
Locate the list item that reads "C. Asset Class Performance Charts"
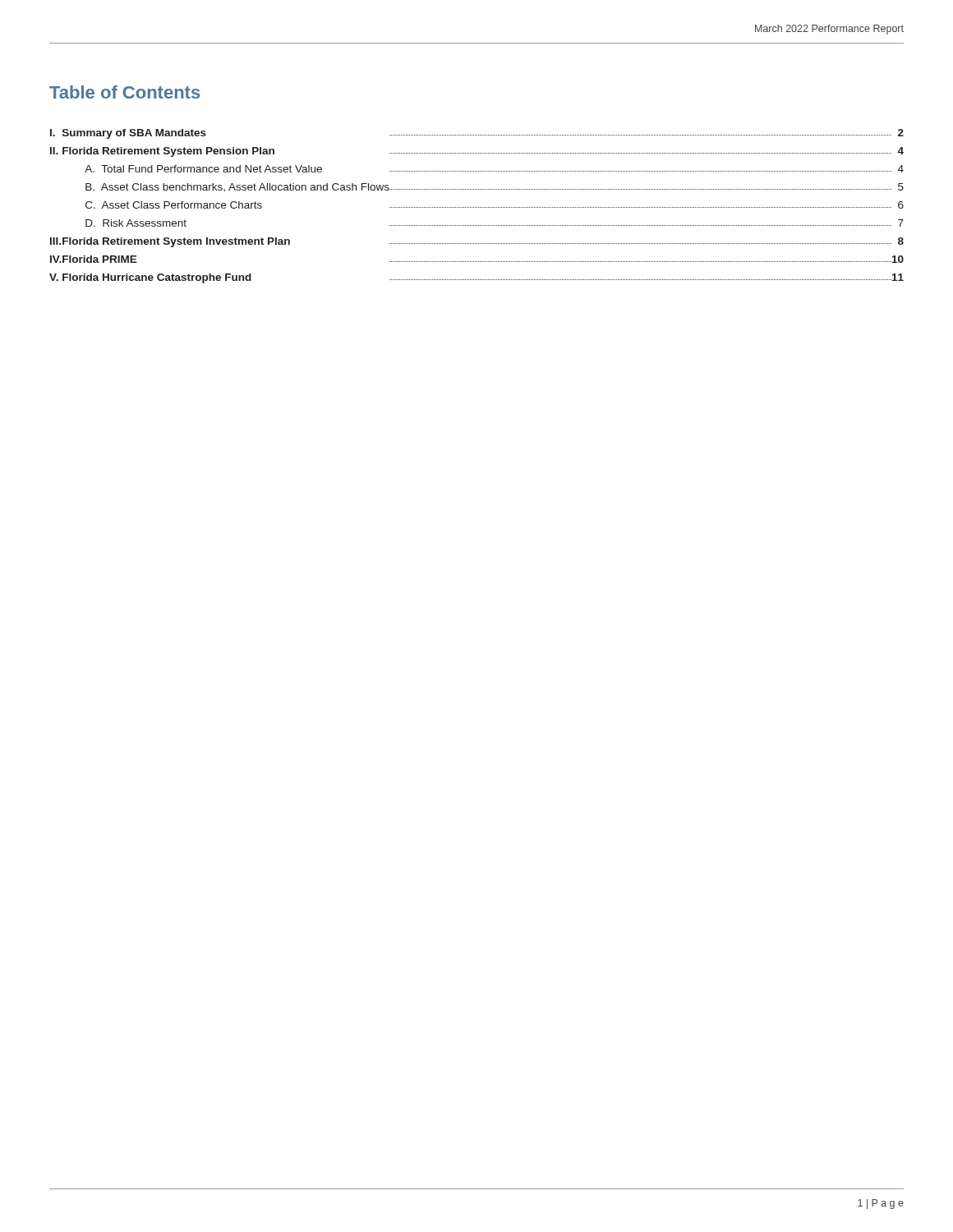tap(174, 205)
